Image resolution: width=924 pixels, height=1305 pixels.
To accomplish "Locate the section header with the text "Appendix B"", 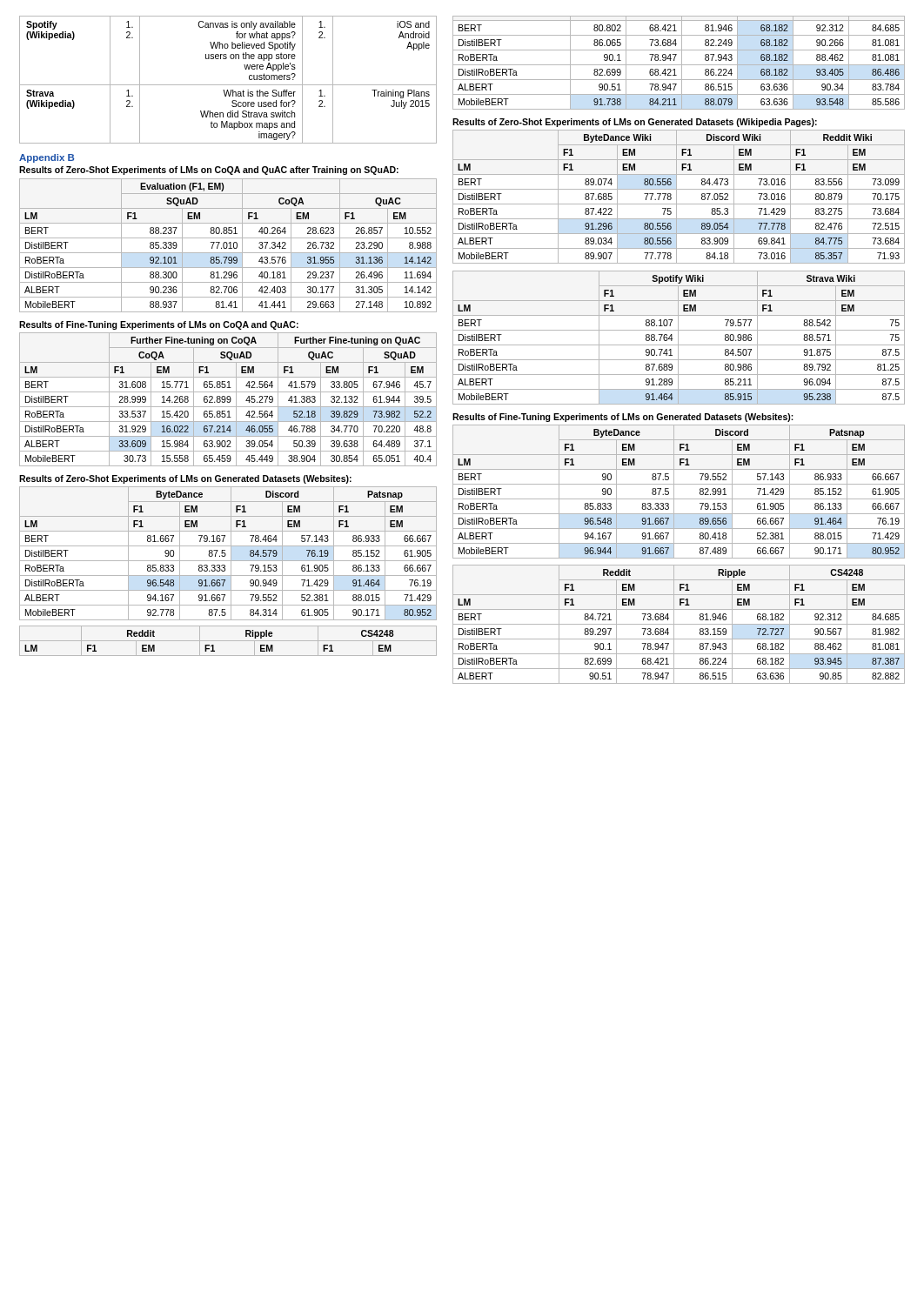I will point(47,158).
